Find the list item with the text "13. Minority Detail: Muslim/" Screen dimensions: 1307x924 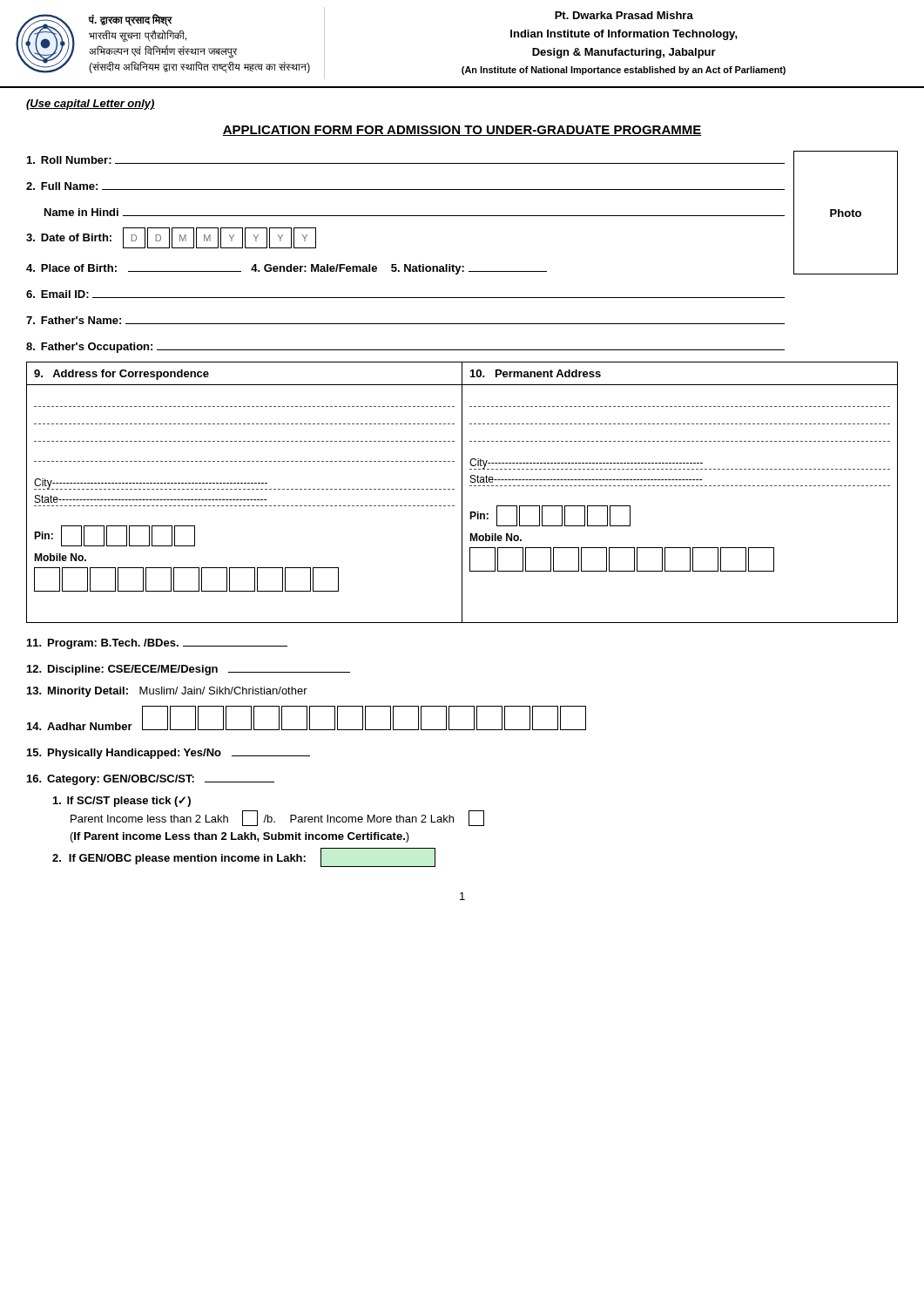pos(167,691)
